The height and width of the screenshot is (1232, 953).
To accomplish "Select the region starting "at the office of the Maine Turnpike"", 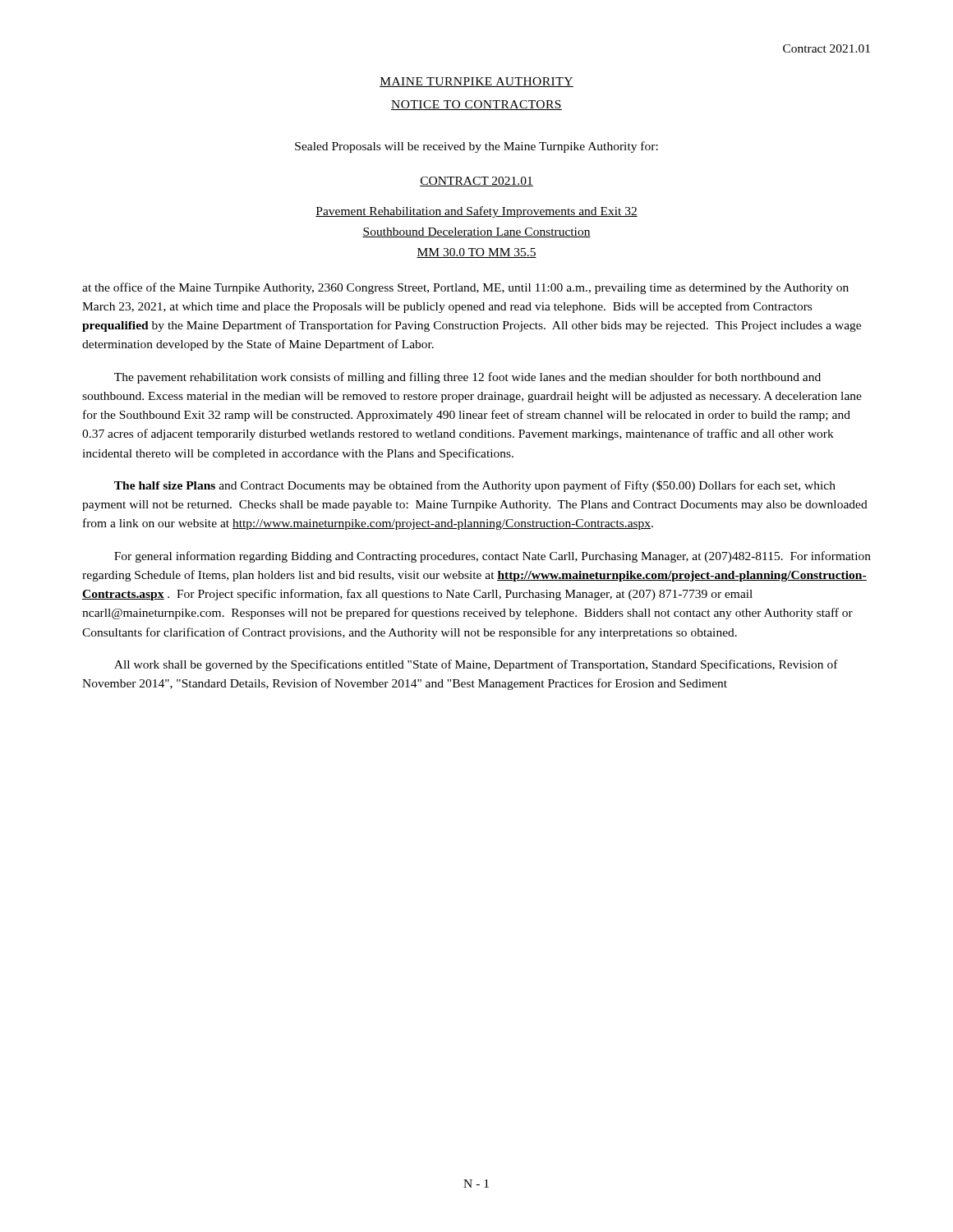I will pos(472,315).
